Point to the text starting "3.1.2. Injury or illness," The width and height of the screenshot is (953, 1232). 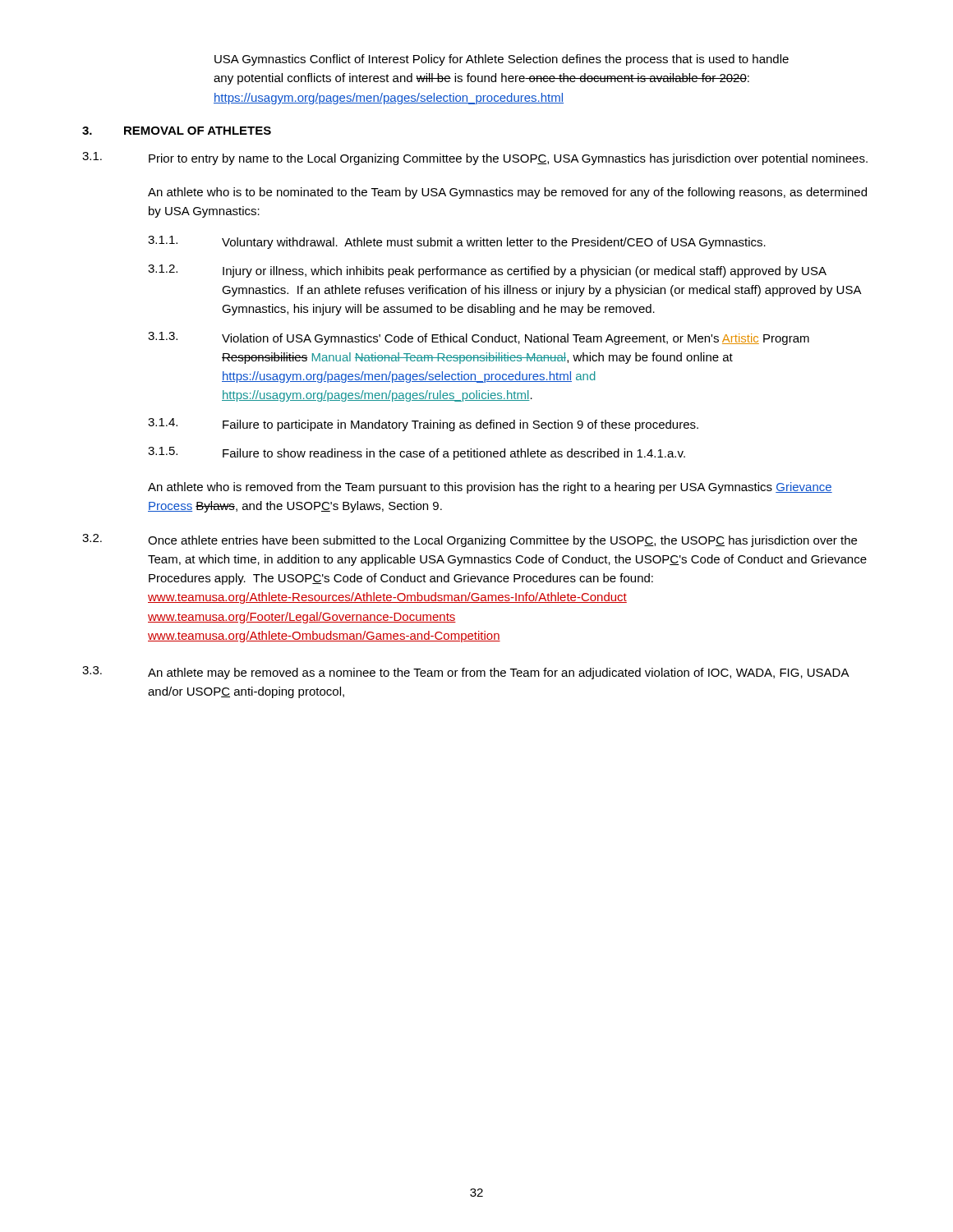509,290
